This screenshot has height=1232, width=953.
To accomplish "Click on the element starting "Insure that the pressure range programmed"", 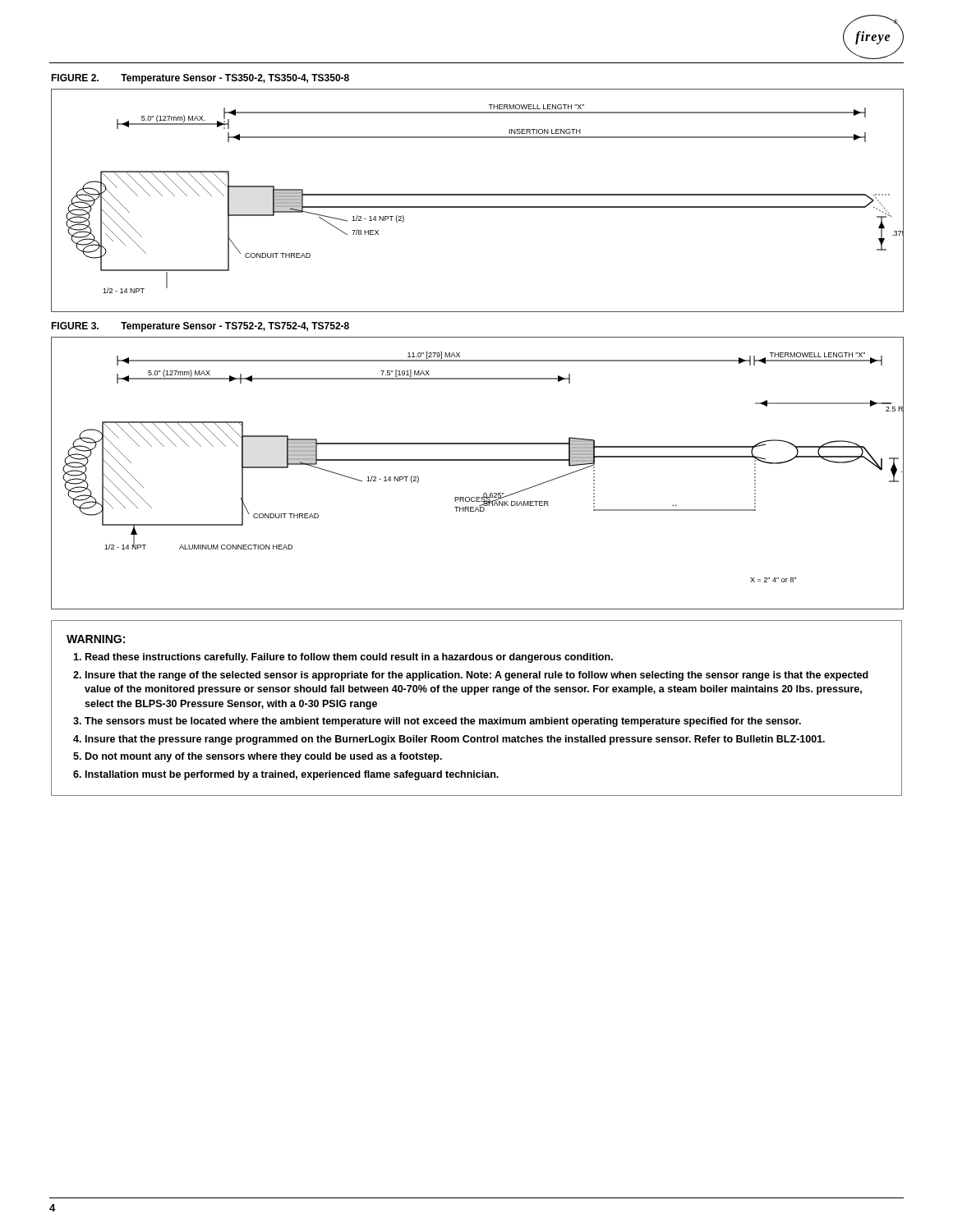I will 455,739.
